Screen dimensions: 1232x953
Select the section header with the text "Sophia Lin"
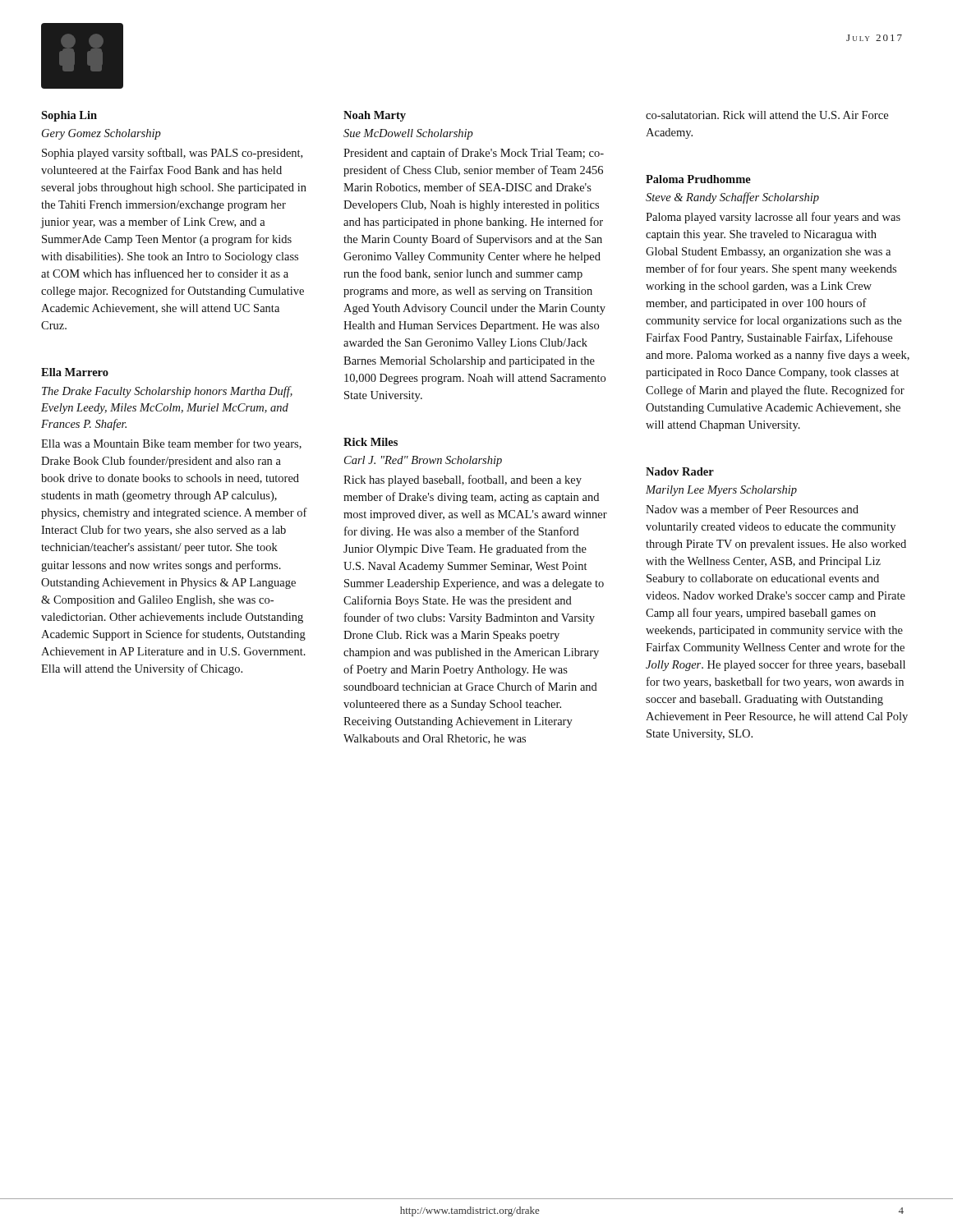(x=69, y=115)
